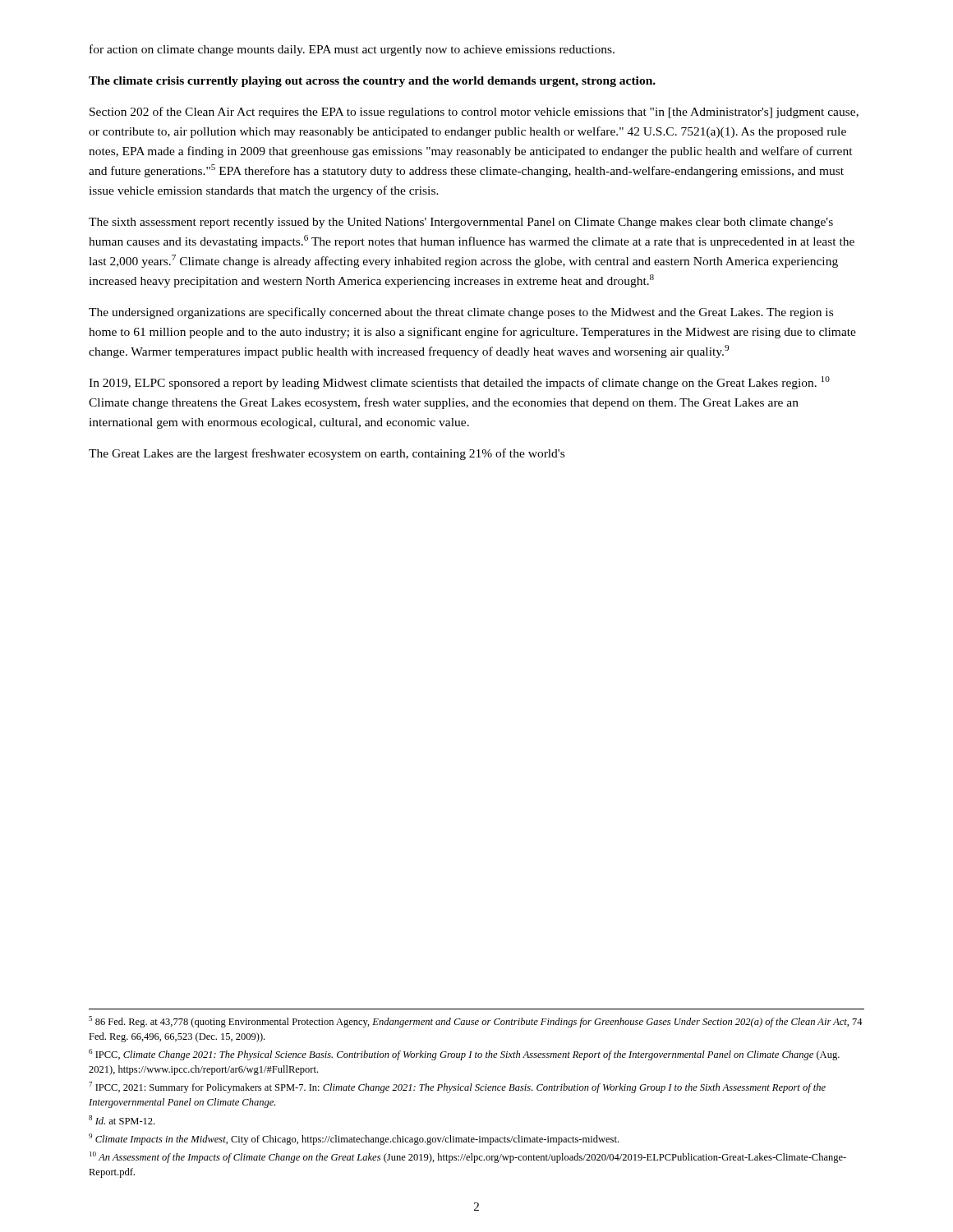Where is the passage that starts "The sixth assessment report recently issued"?
Viewport: 953px width, 1232px height.
point(476,251)
